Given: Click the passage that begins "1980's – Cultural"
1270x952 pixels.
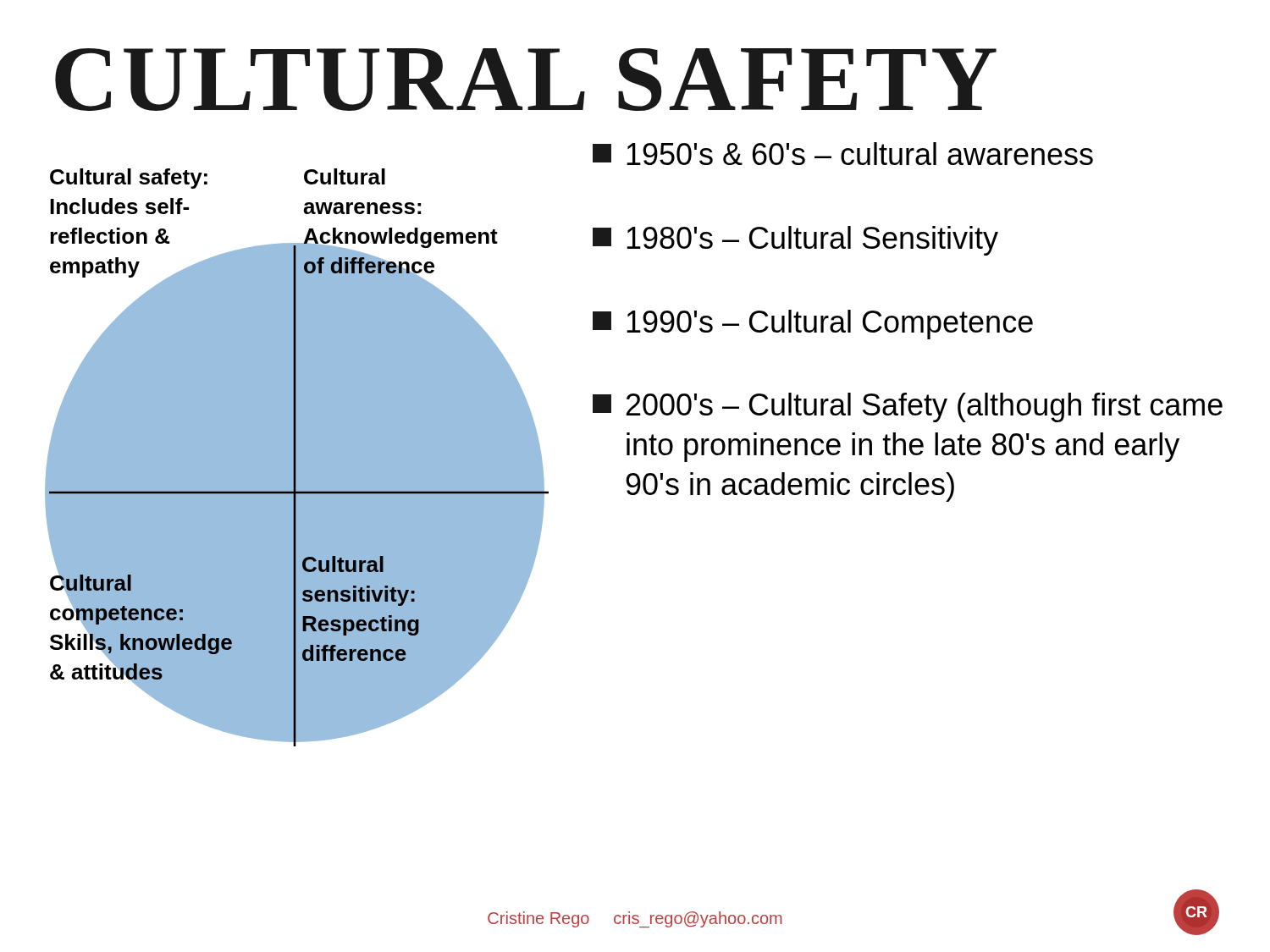Looking at the screenshot, I should [796, 239].
